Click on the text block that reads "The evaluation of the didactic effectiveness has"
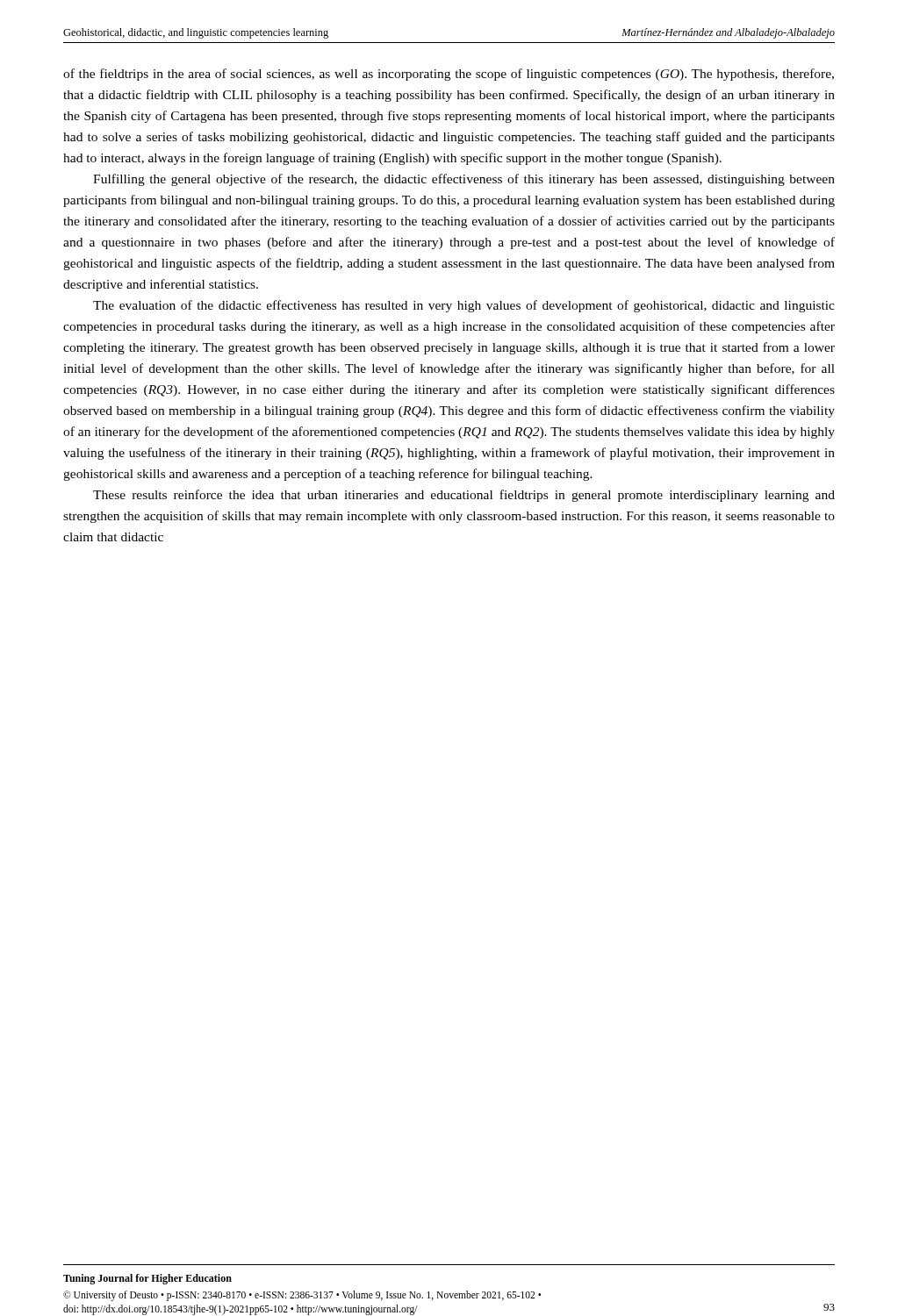The height and width of the screenshot is (1316, 898). pyautogui.click(x=449, y=390)
